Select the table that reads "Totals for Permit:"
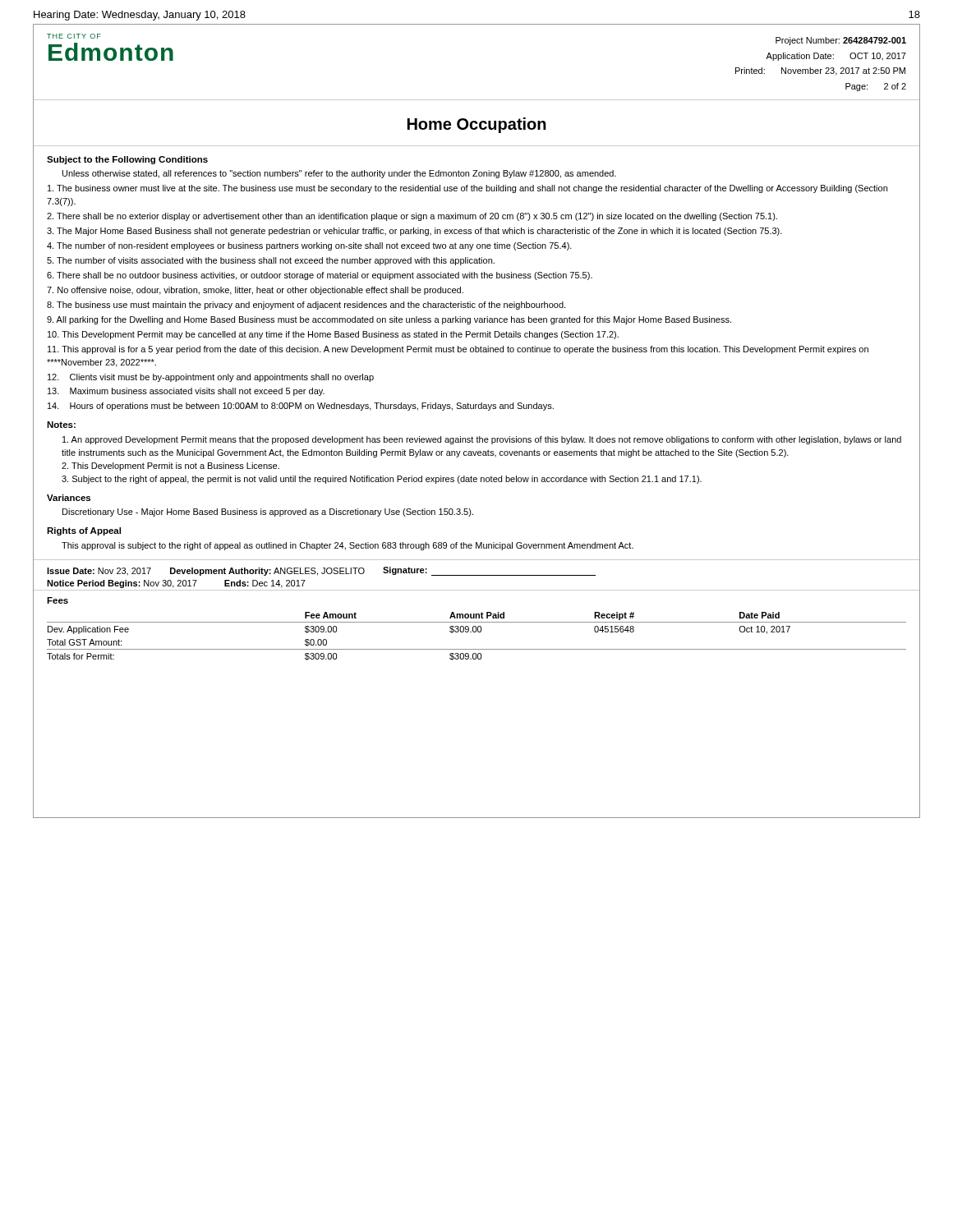The height and width of the screenshot is (1232, 953). [476, 636]
